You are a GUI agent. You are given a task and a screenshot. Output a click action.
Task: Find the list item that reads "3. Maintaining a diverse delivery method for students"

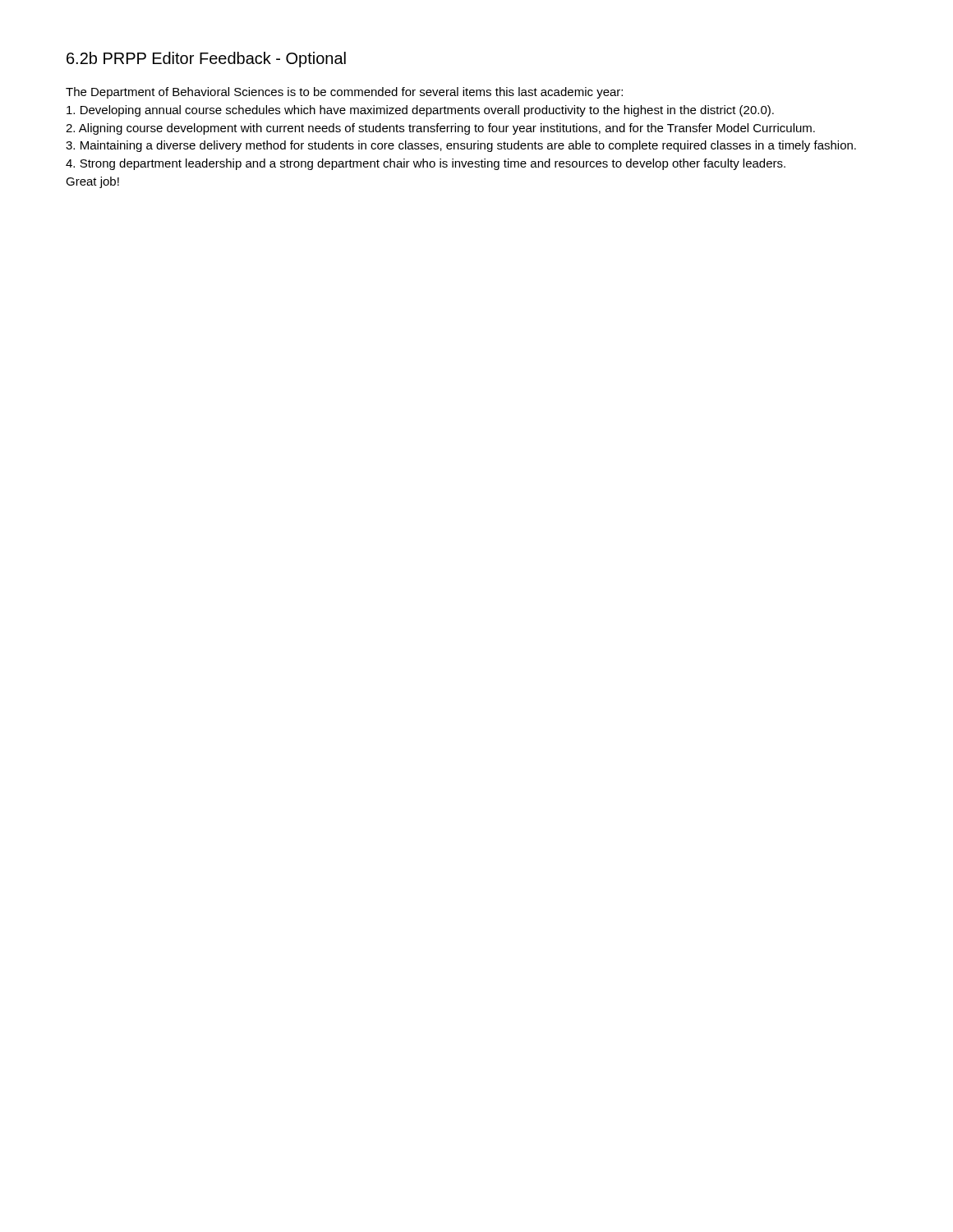(461, 145)
